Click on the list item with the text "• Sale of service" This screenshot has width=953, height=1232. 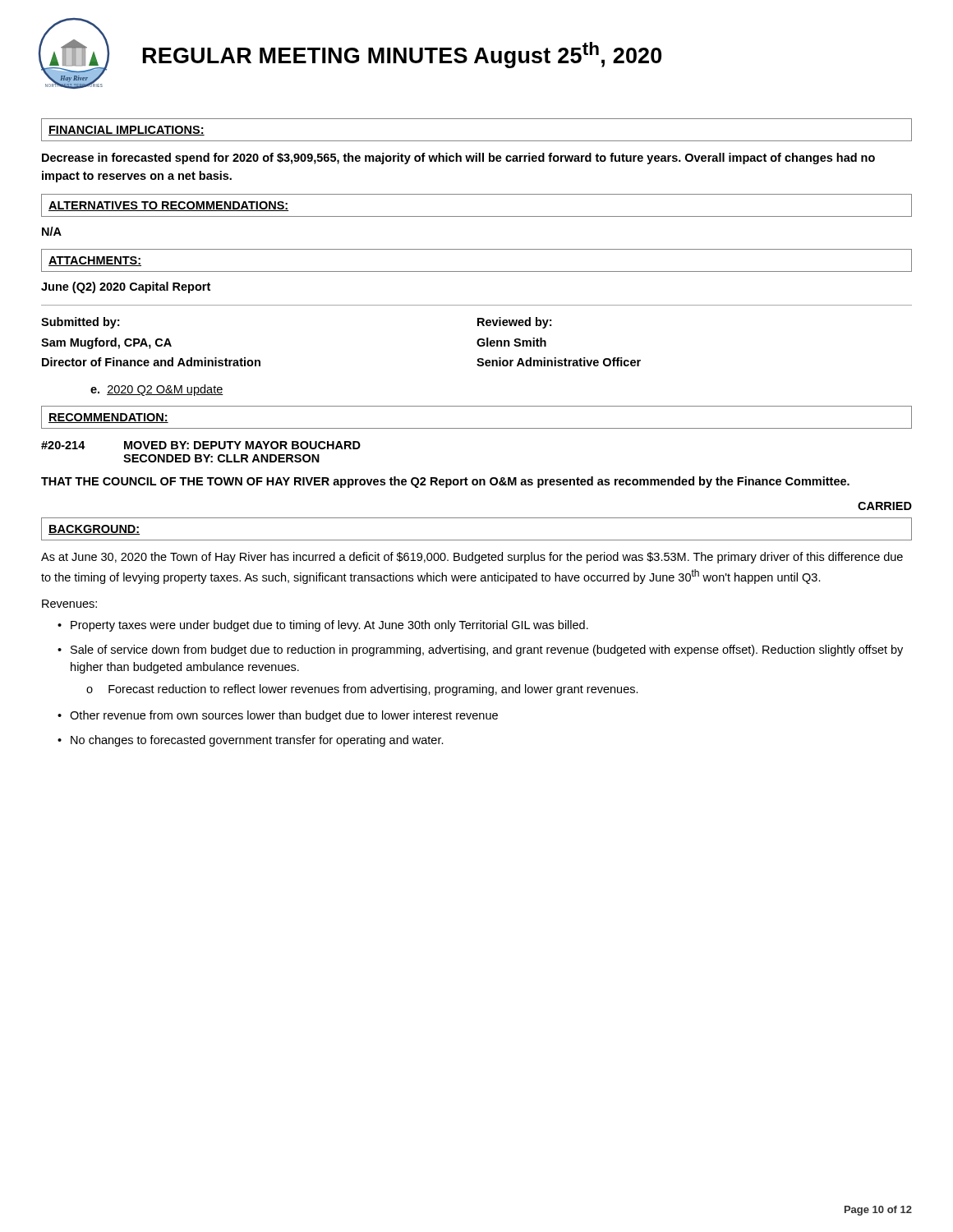pyautogui.click(x=480, y=650)
